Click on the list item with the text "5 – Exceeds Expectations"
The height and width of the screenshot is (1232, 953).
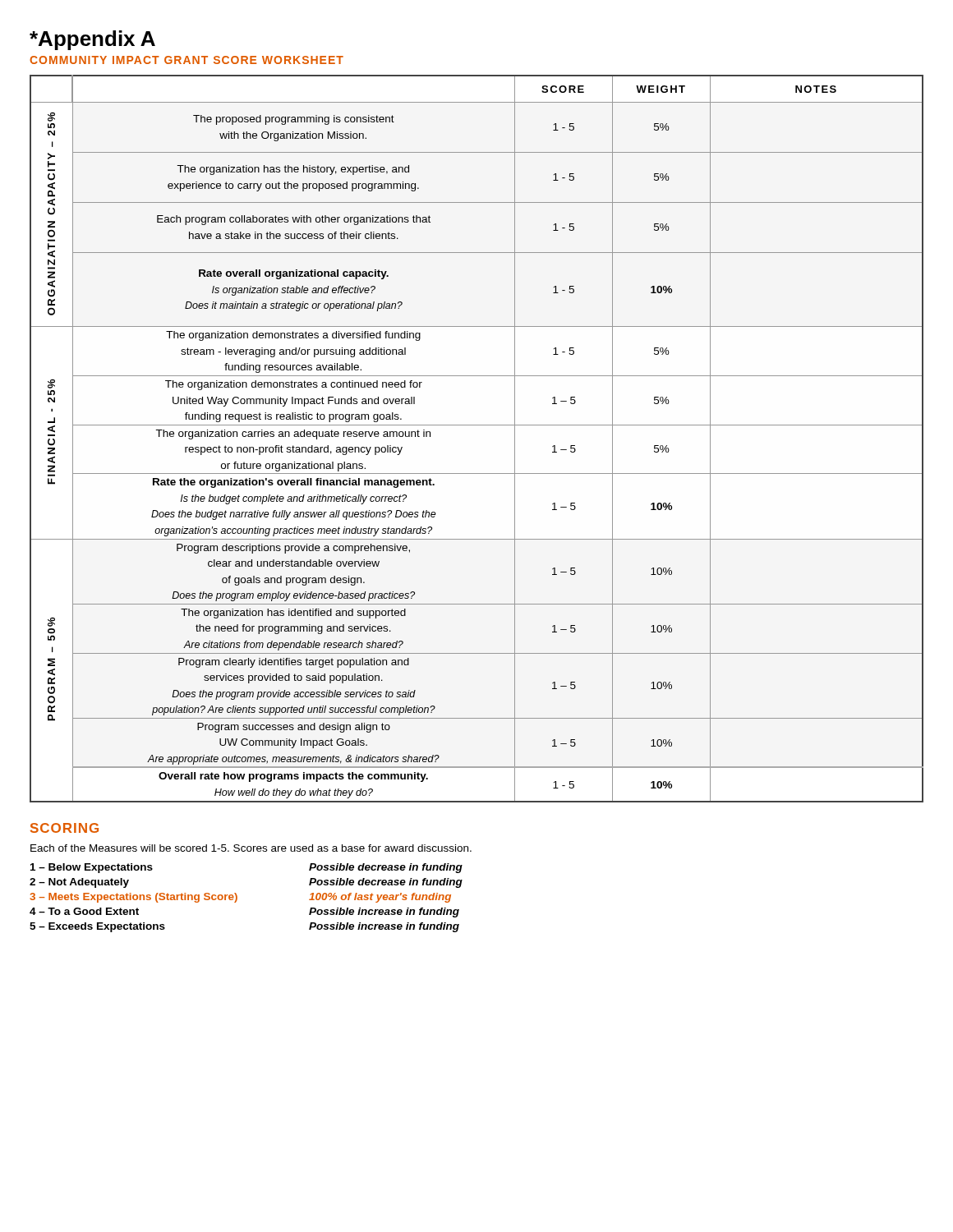102,927
